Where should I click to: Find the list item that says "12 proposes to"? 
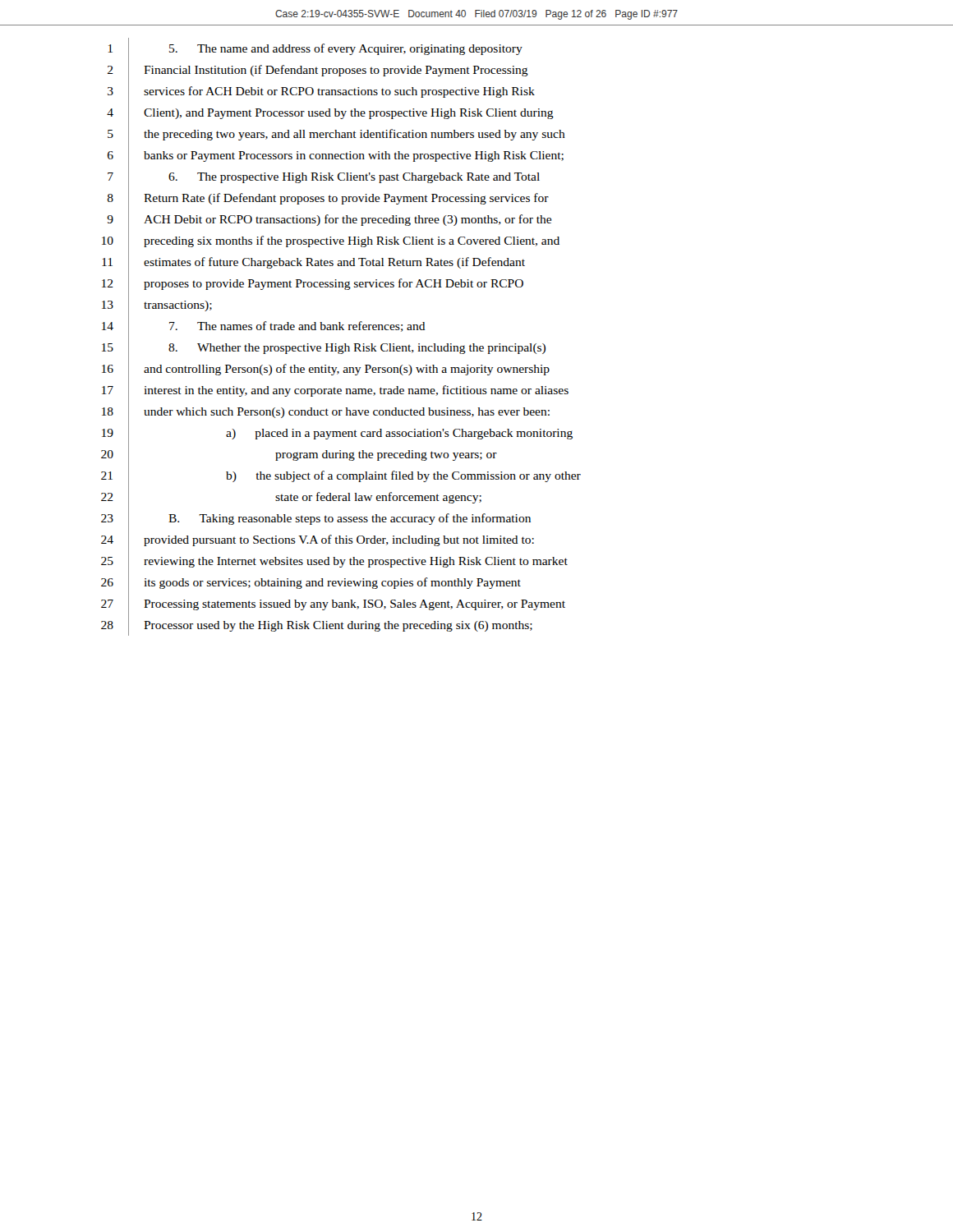click(489, 283)
